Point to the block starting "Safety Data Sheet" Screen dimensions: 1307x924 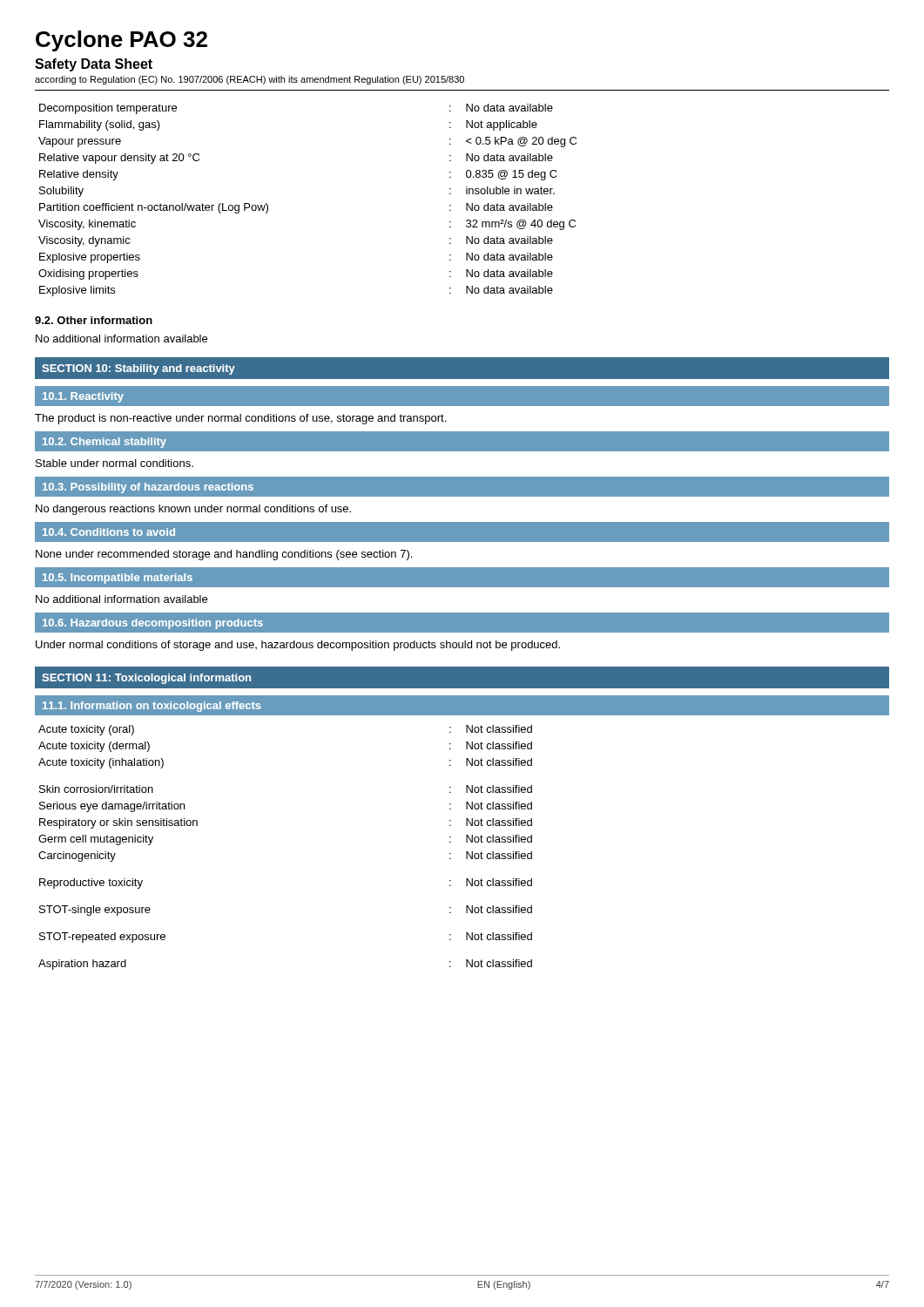pyautogui.click(x=94, y=65)
